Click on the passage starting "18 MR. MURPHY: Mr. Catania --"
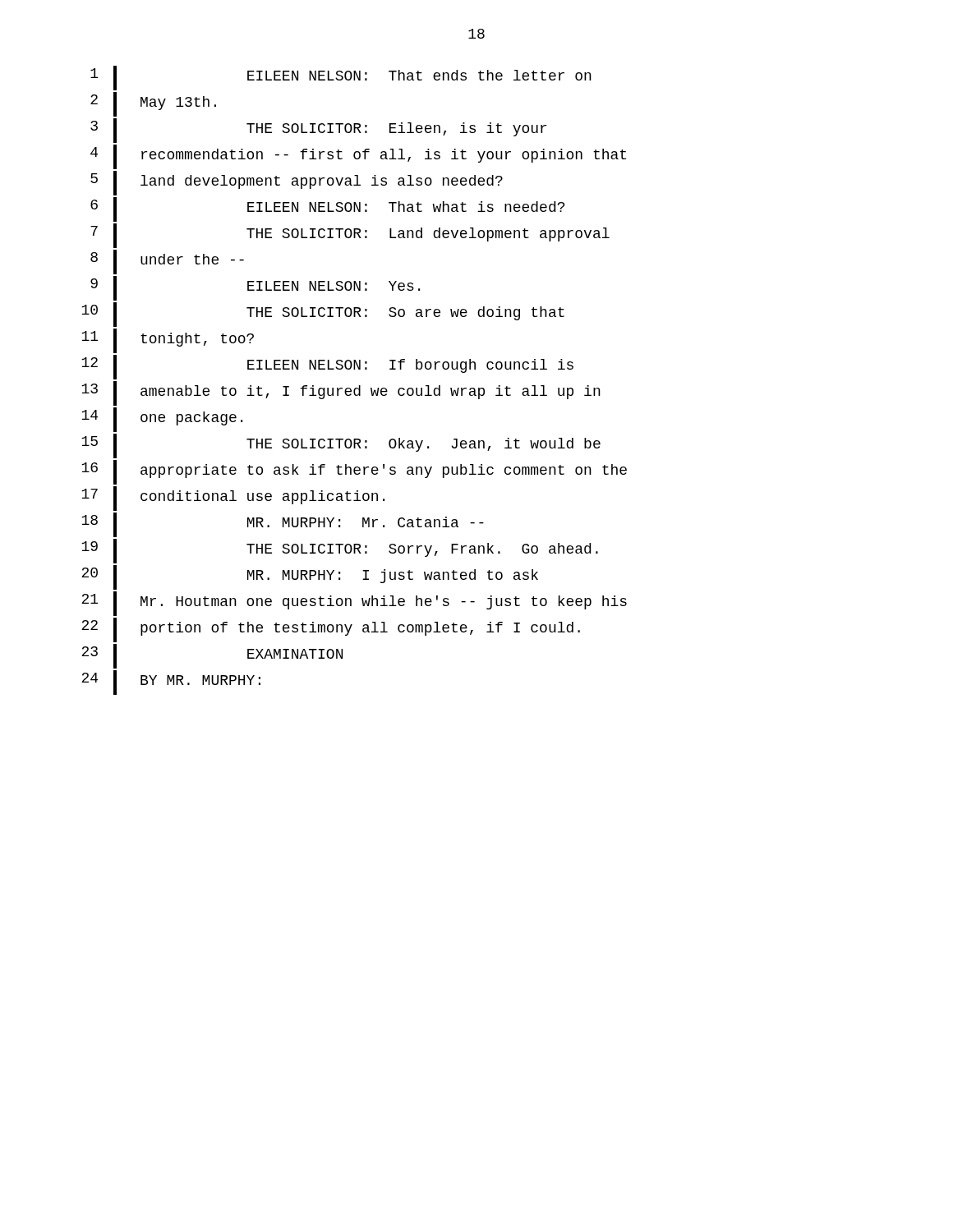 (x=485, y=525)
